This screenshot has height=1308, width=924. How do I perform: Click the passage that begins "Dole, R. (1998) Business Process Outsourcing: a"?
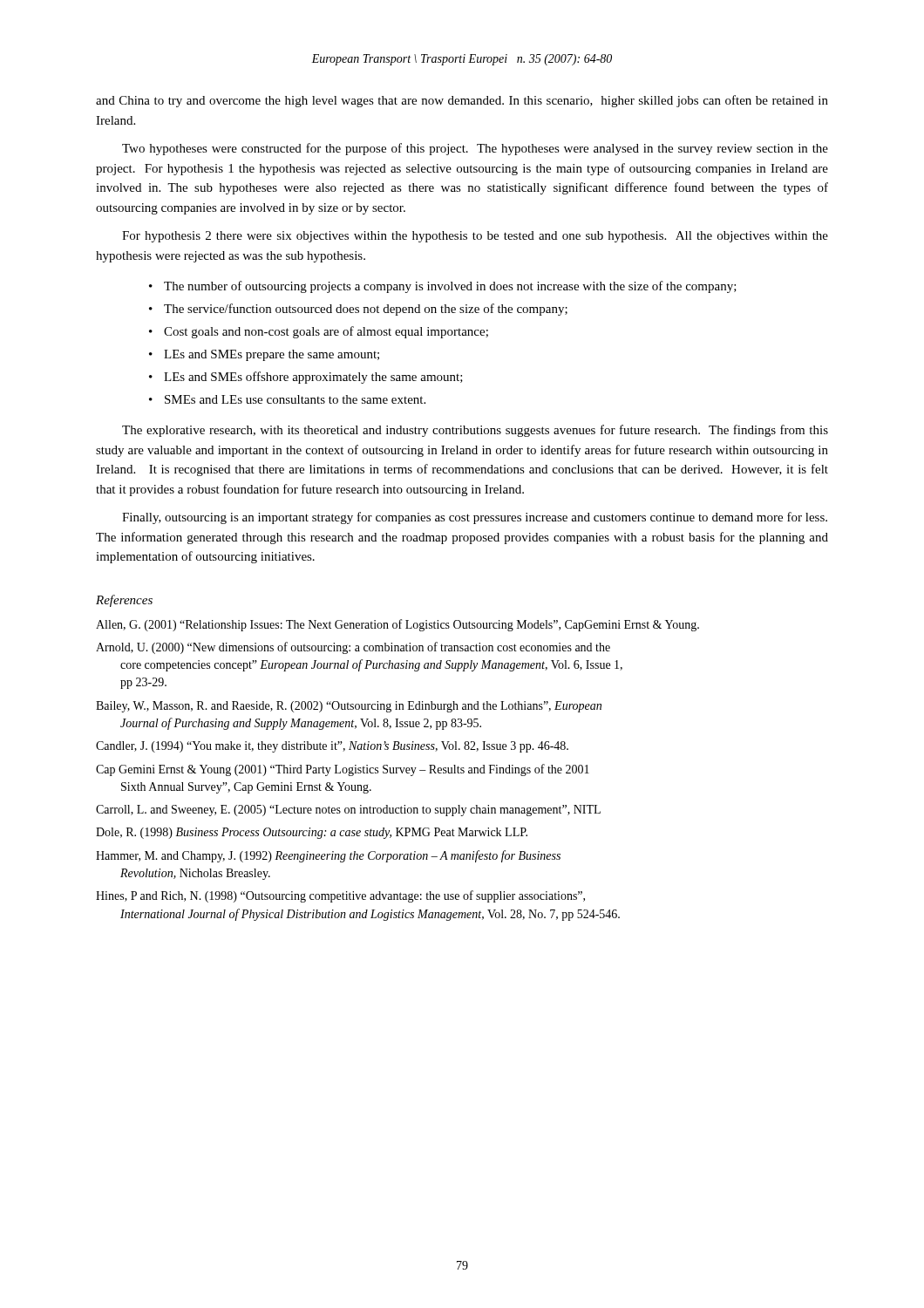312,833
